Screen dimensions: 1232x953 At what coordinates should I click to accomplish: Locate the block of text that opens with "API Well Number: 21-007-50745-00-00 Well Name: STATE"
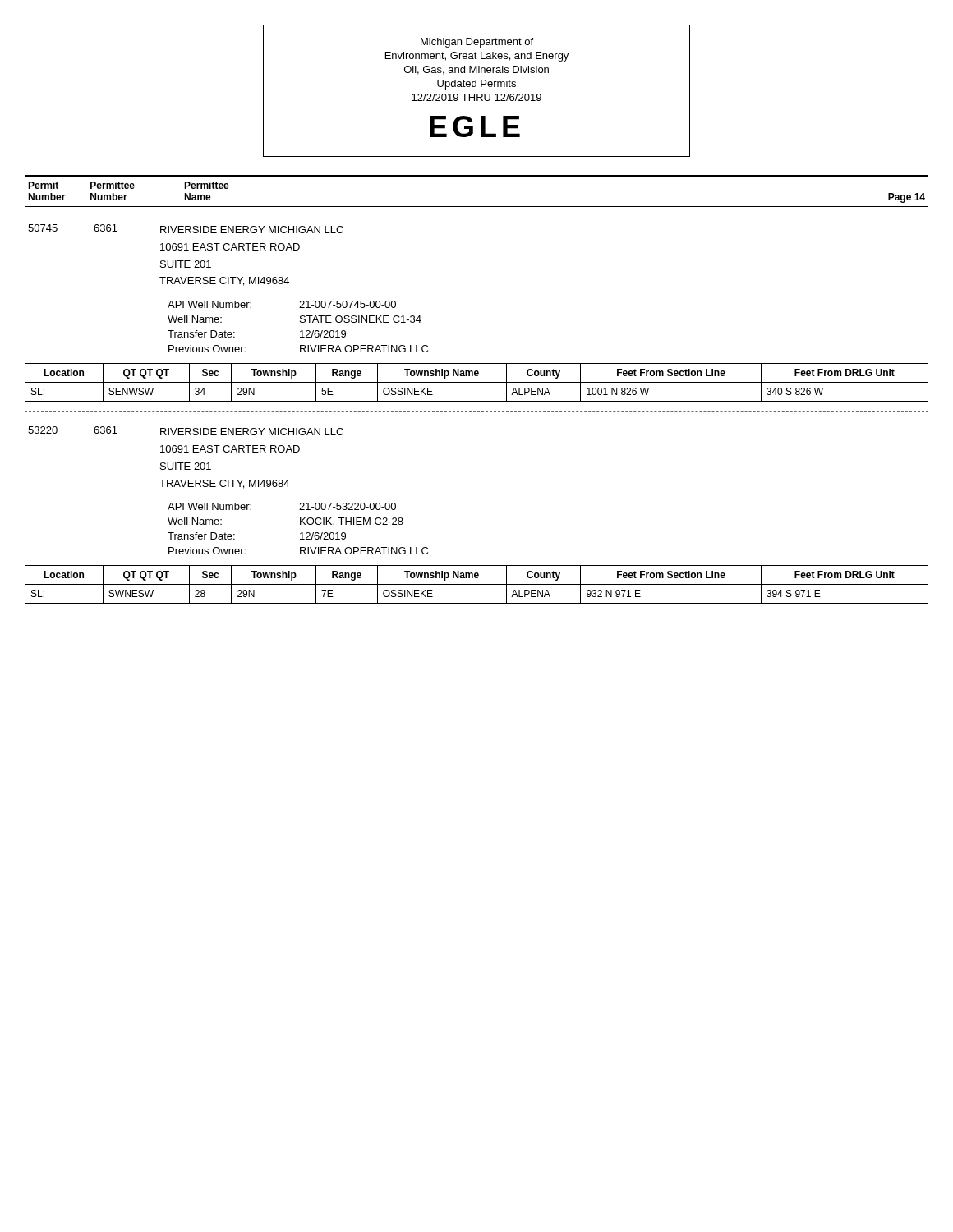pyautogui.click(x=207, y=304)
